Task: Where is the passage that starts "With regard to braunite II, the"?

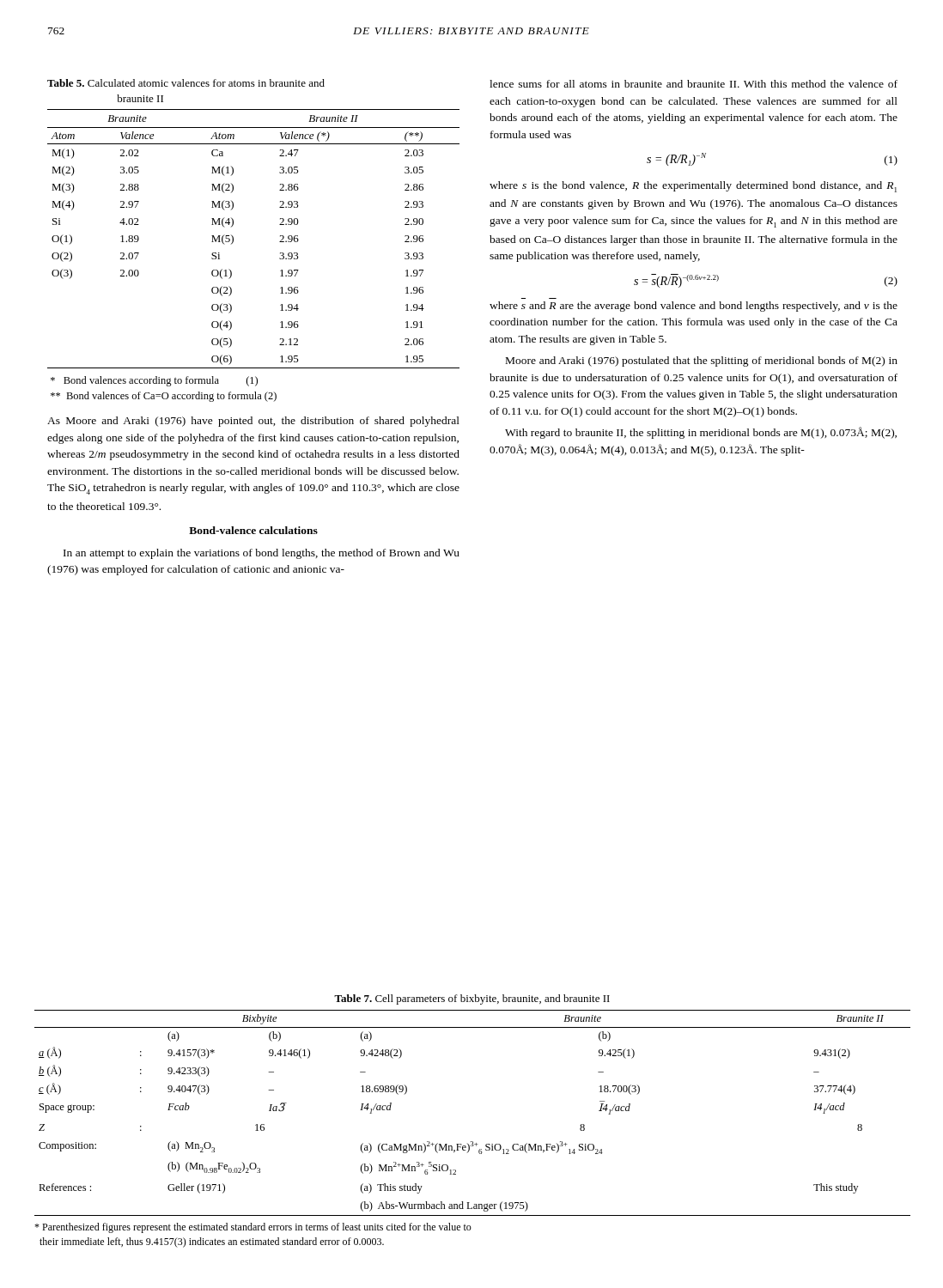Action: (693, 441)
